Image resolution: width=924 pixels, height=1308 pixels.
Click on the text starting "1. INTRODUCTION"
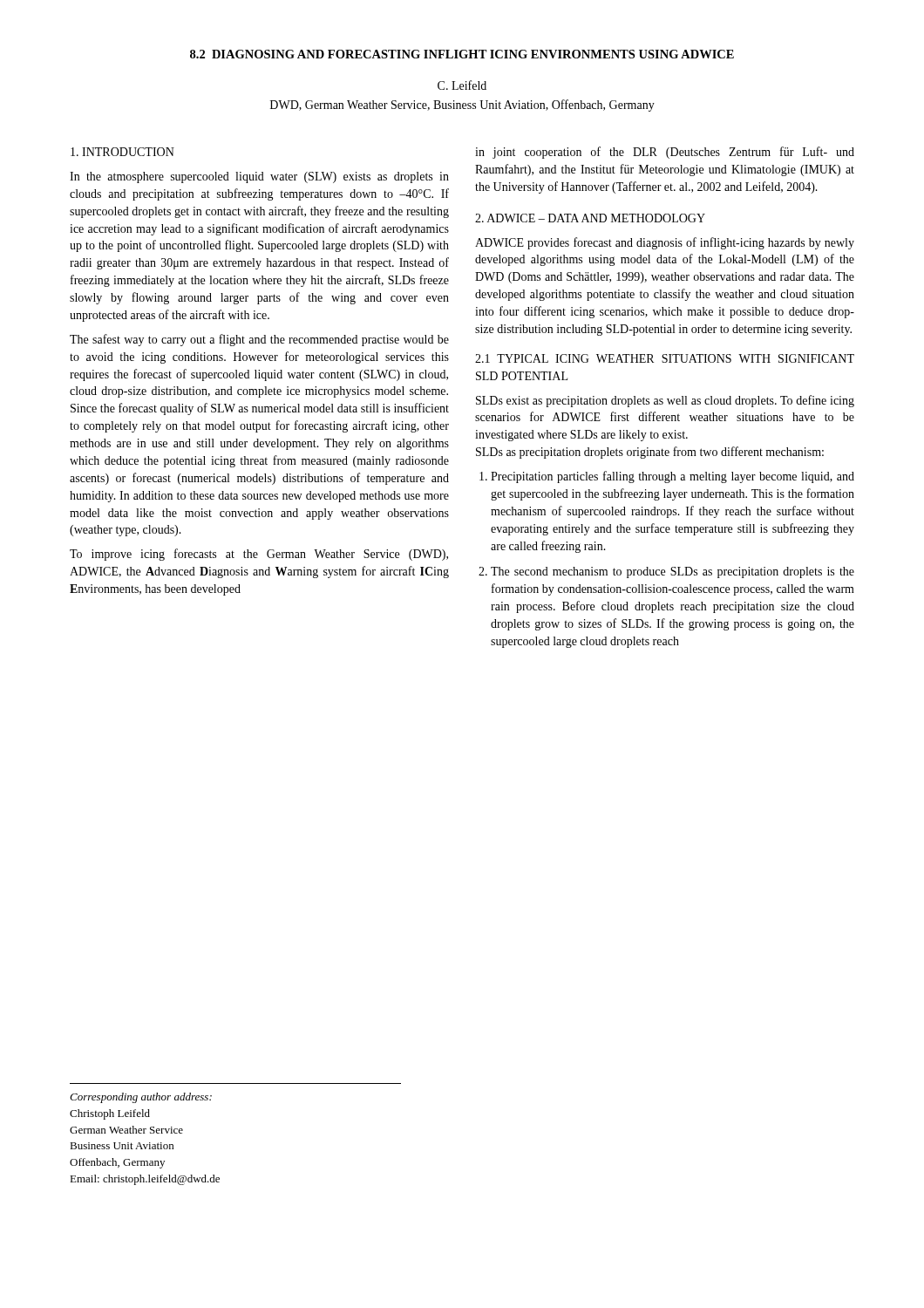point(122,152)
